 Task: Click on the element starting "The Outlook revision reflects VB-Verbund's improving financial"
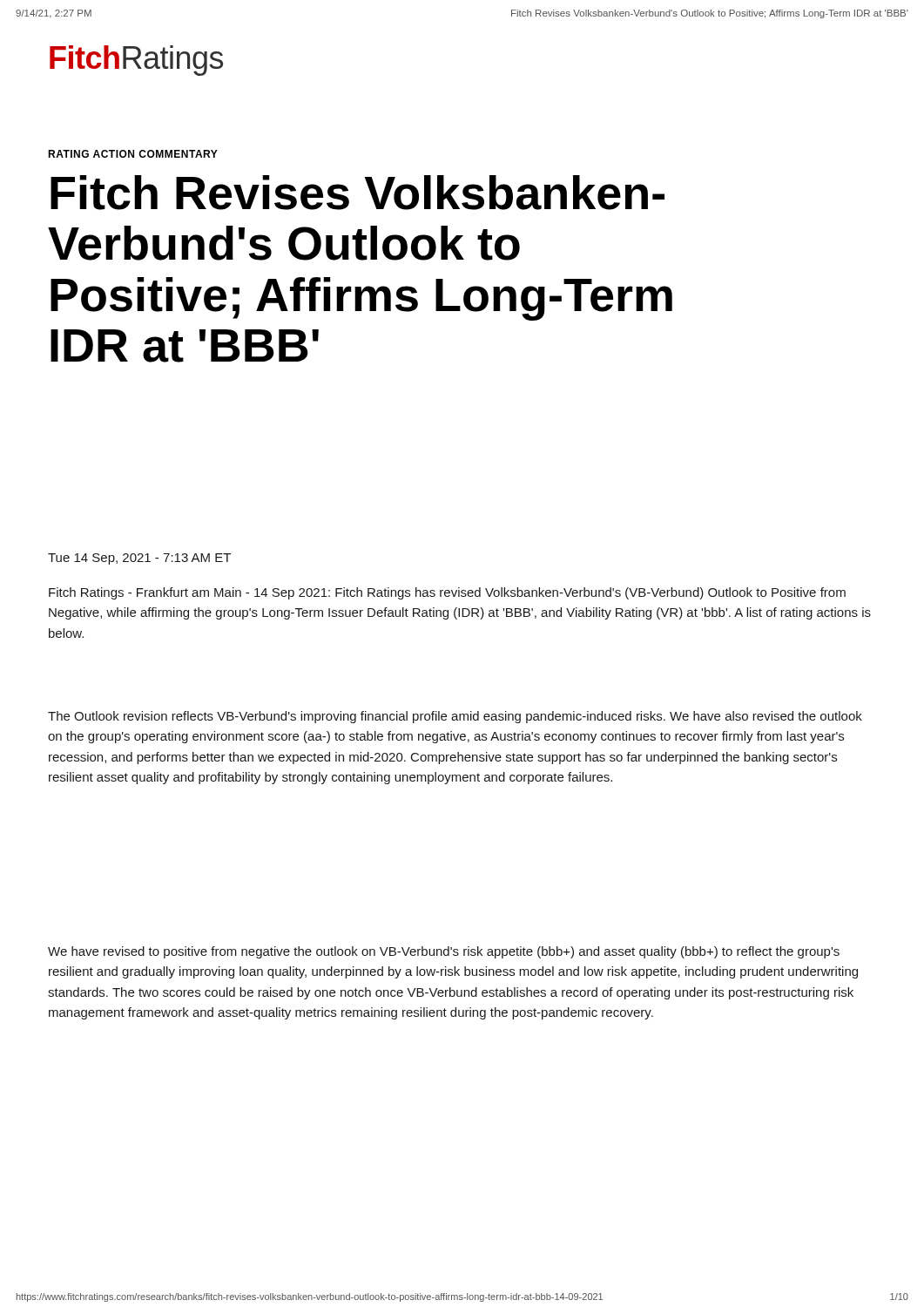pyautogui.click(x=455, y=746)
